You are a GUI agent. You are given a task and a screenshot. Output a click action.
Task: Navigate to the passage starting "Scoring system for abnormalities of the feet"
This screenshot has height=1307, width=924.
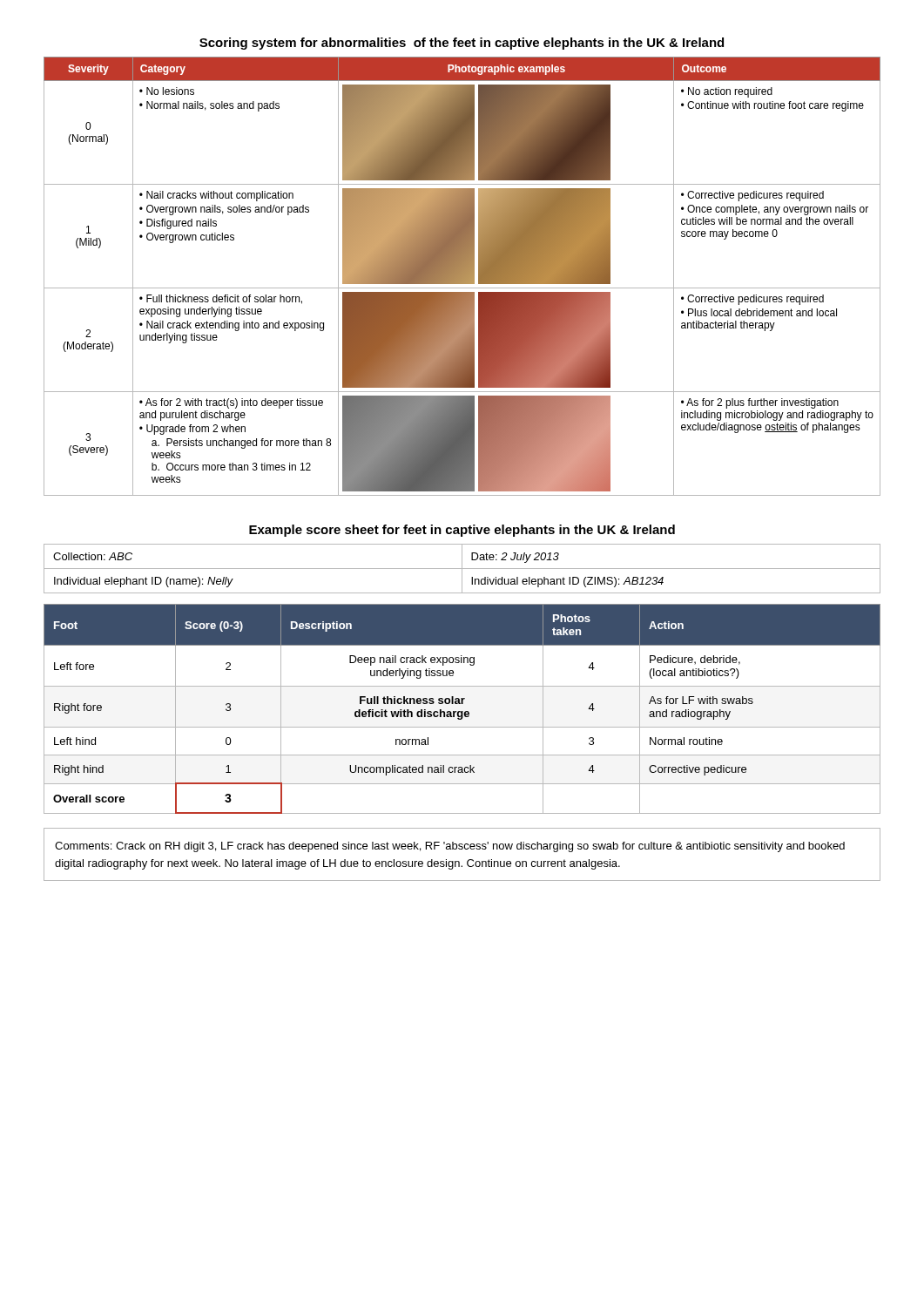[x=462, y=42]
